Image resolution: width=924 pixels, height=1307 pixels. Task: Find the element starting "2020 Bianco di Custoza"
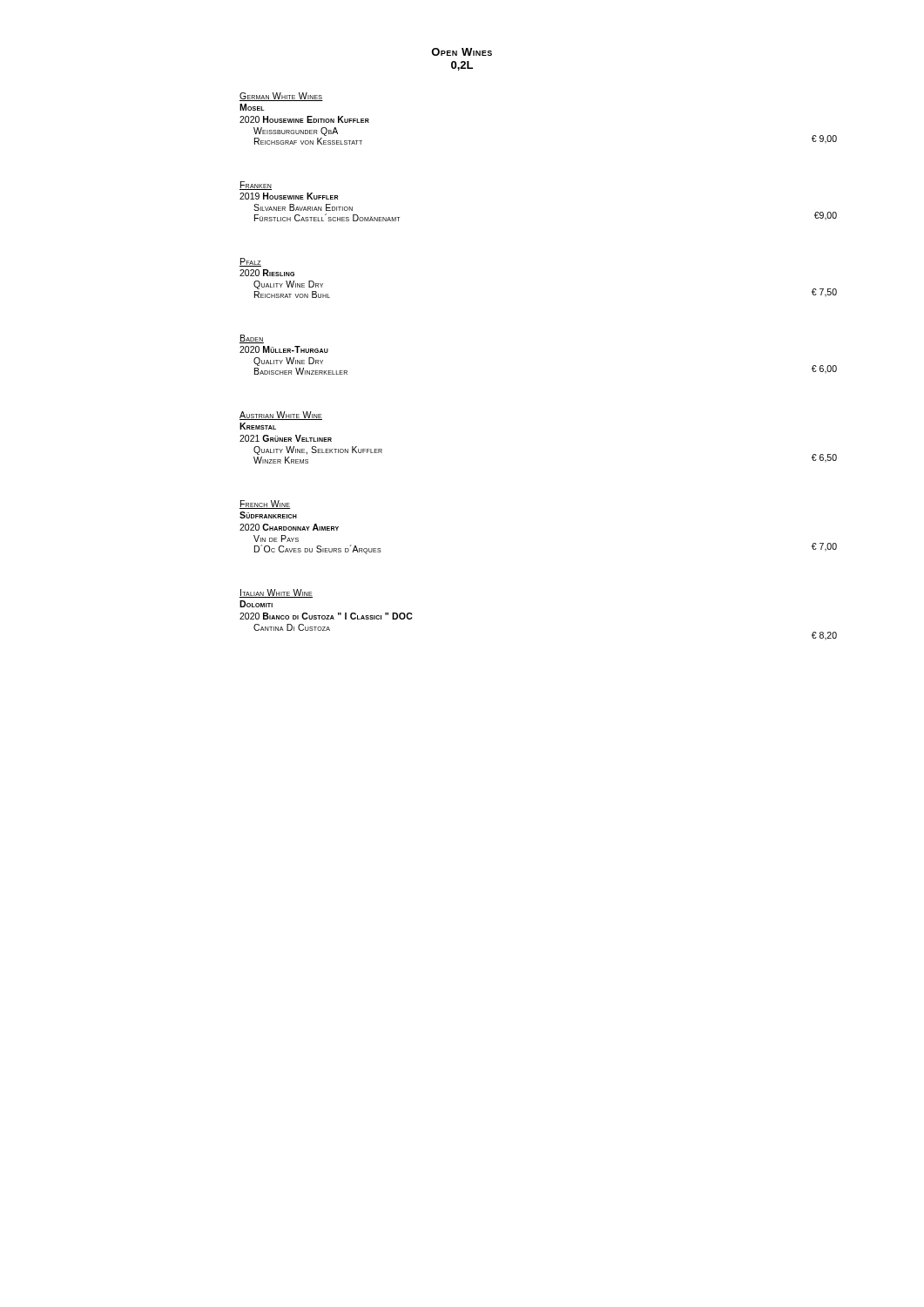pos(326,616)
